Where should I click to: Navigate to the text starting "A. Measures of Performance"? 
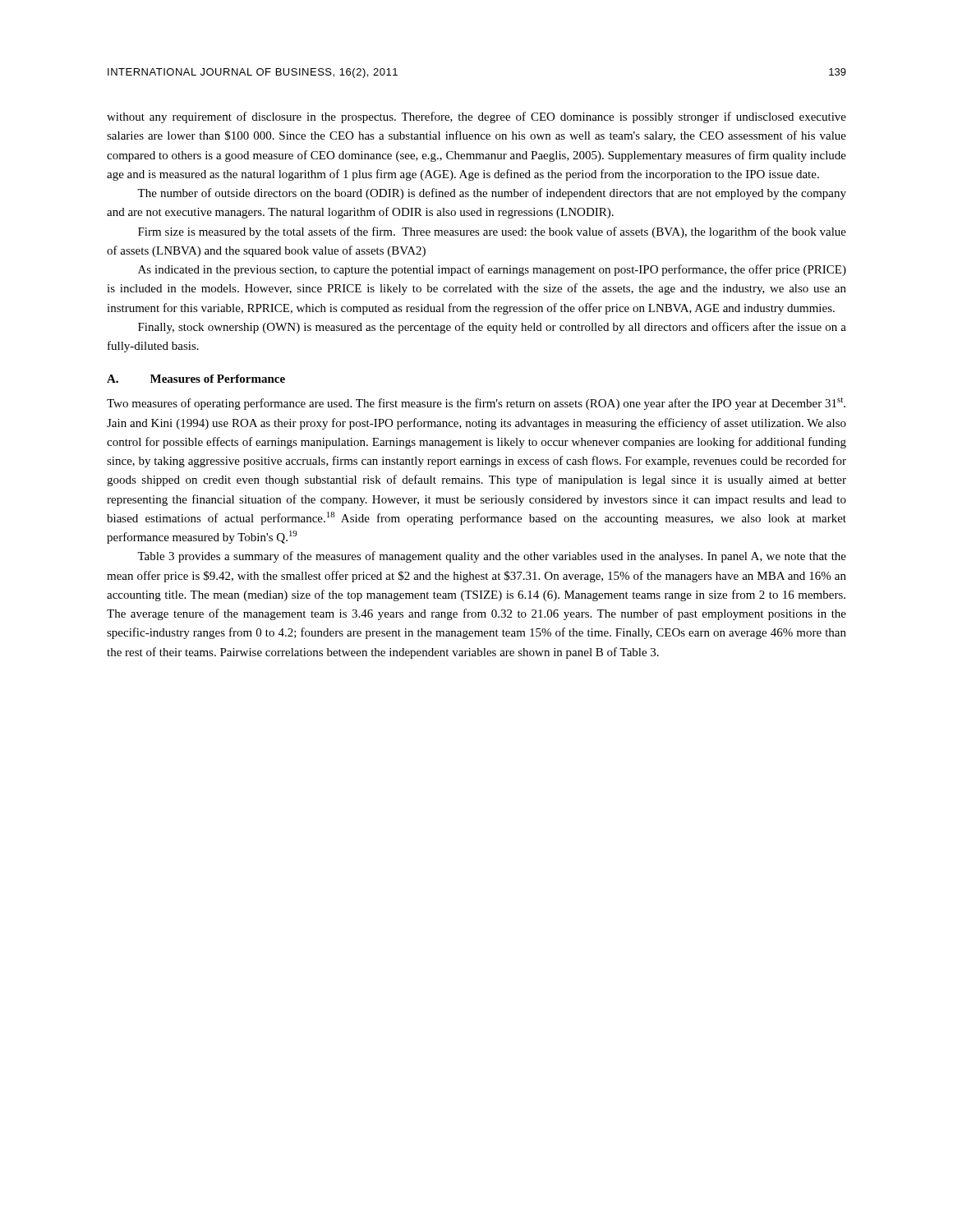pos(196,379)
